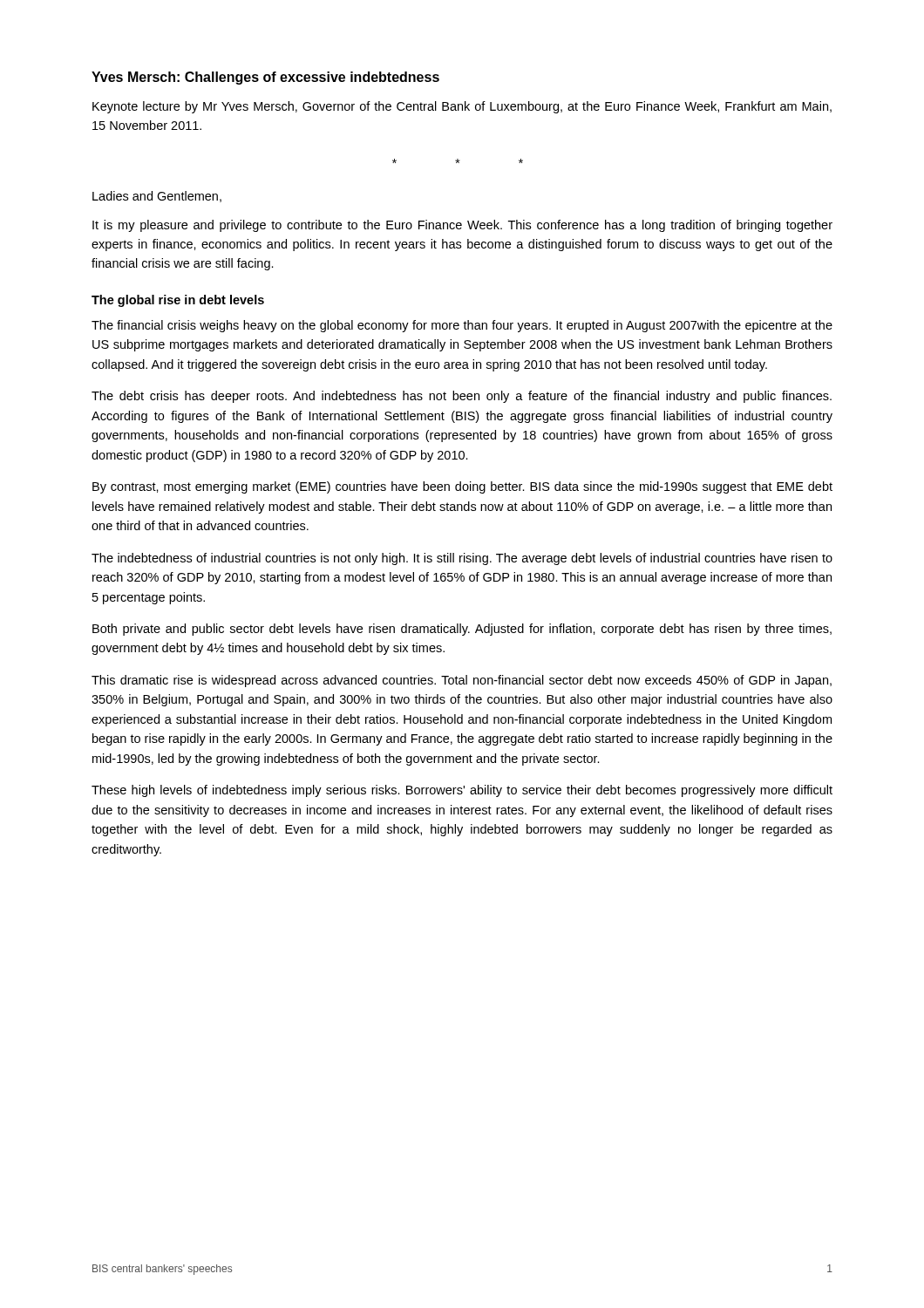Locate the text starting "Yves Mersch: Challenges"
924x1308 pixels.
click(x=266, y=77)
